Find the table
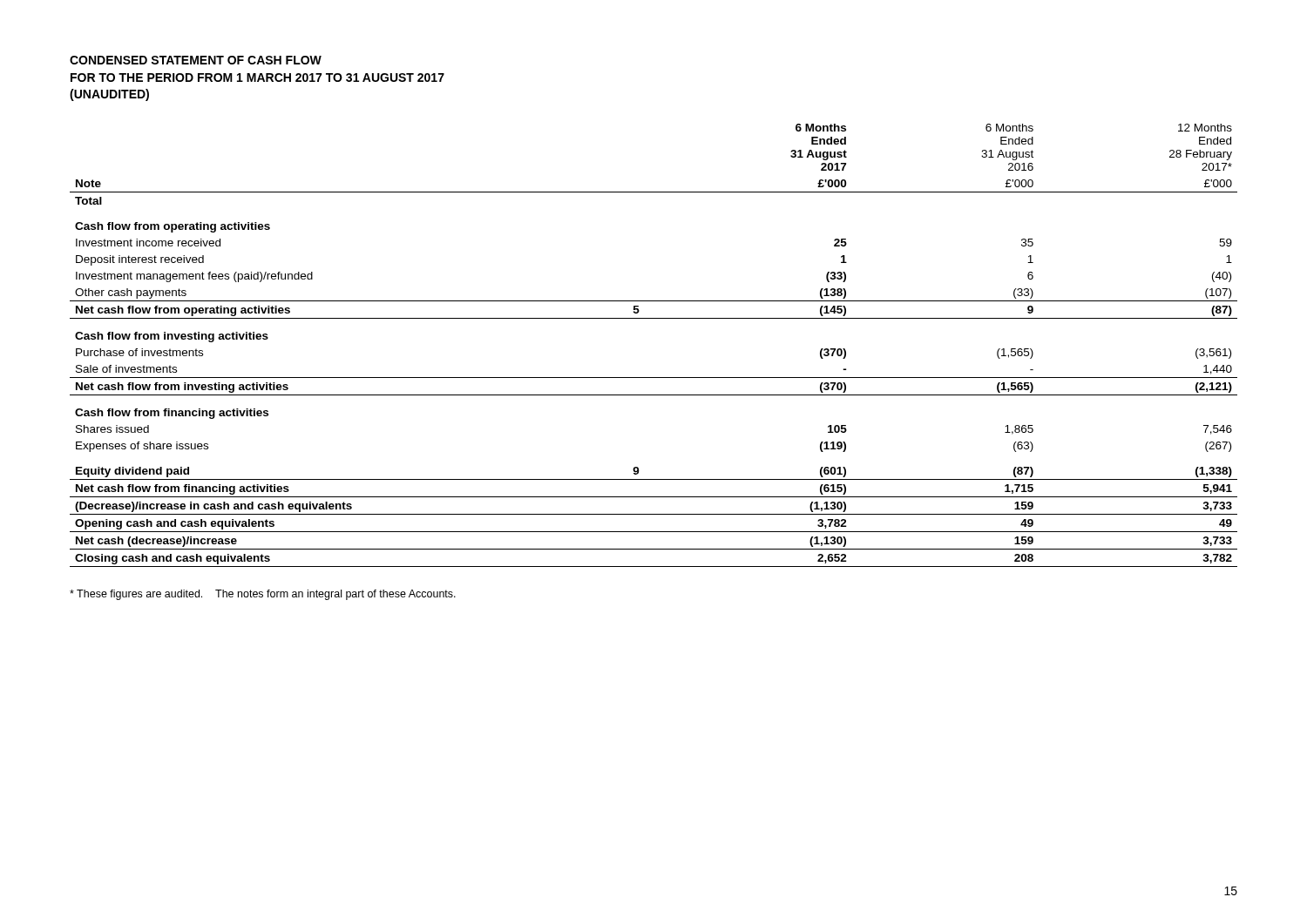Image resolution: width=1307 pixels, height=924 pixels. 654,343
